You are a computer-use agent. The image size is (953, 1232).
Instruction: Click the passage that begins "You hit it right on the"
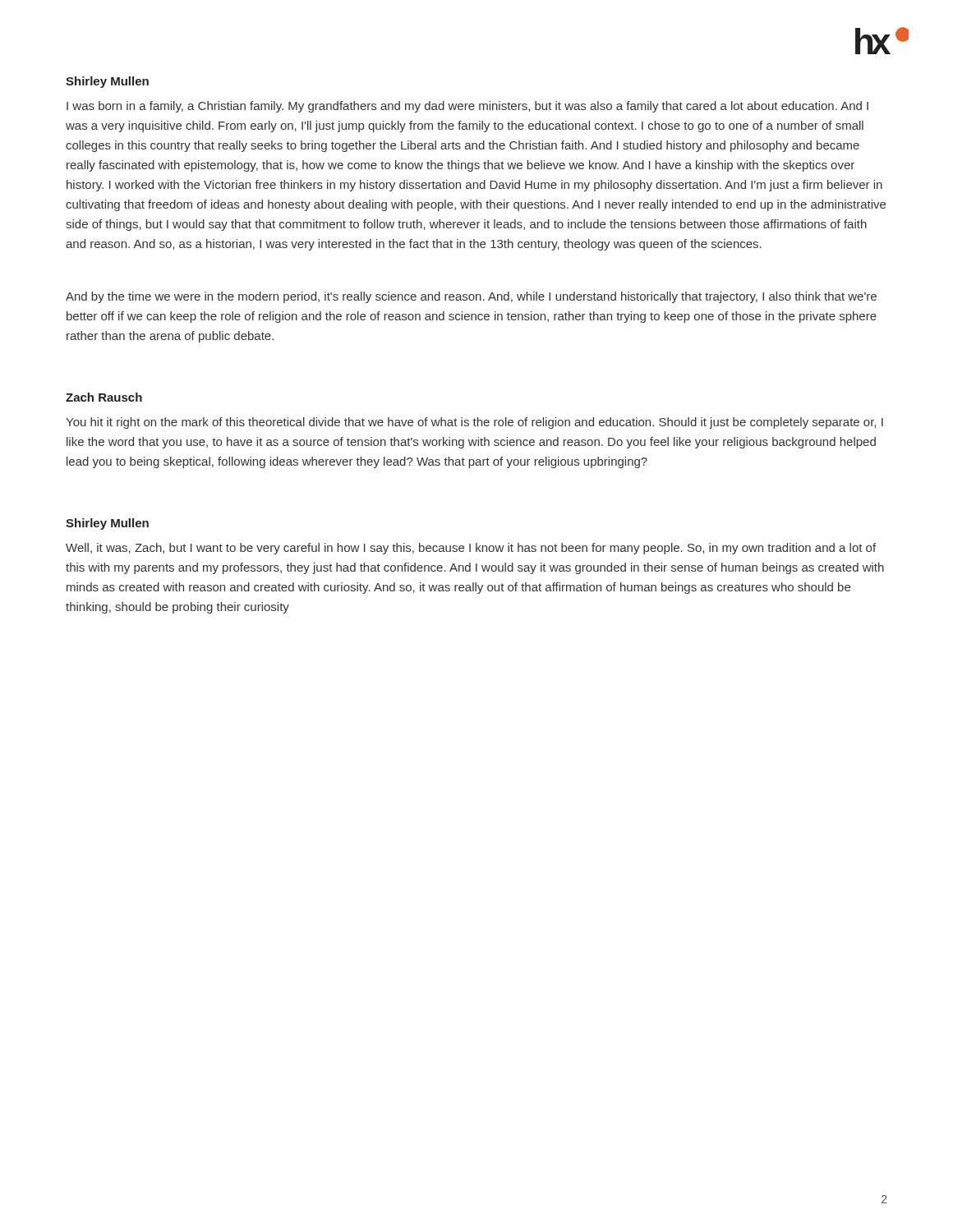click(x=475, y=441)
